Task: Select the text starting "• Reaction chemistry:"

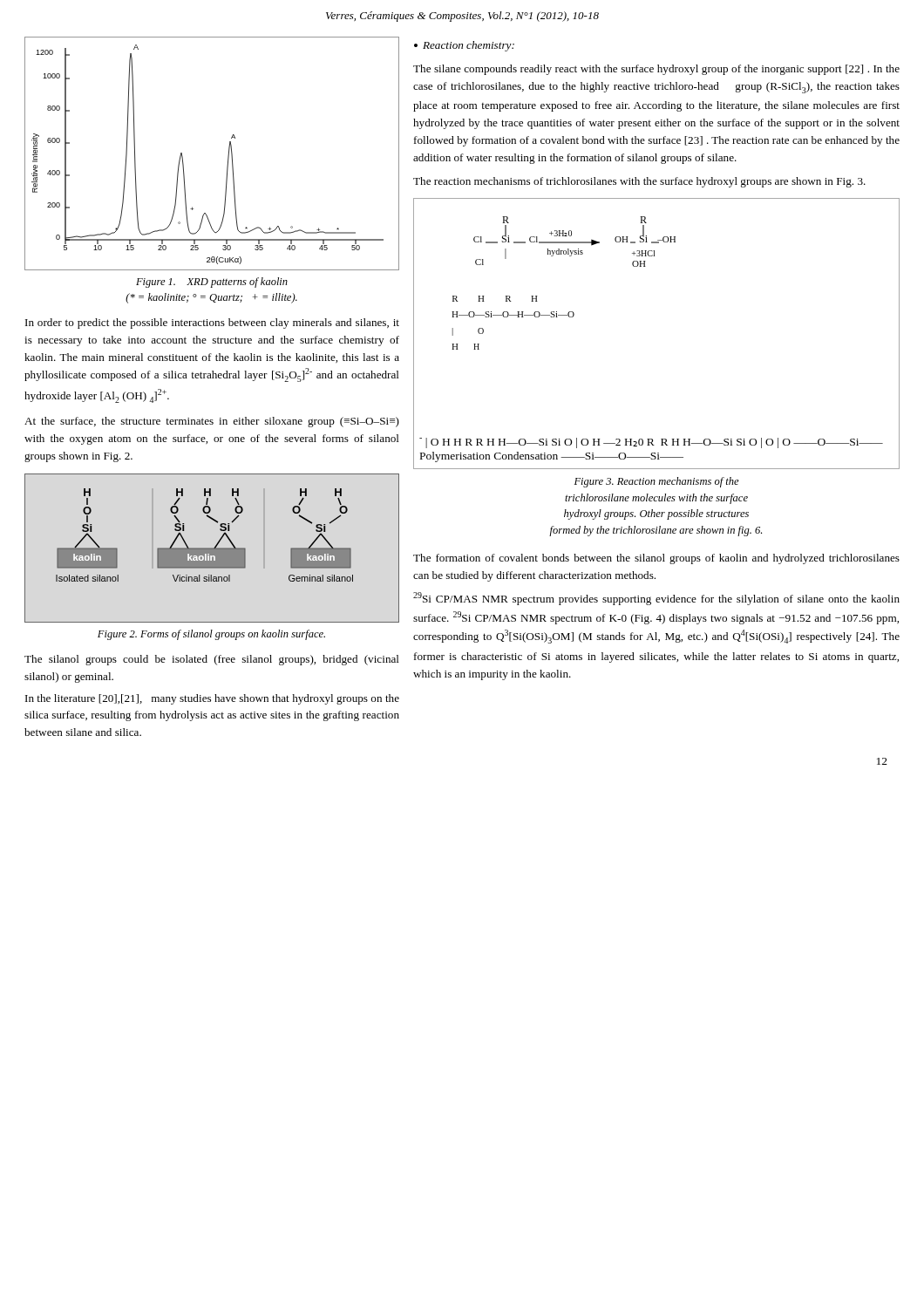Action: [464, 46]
